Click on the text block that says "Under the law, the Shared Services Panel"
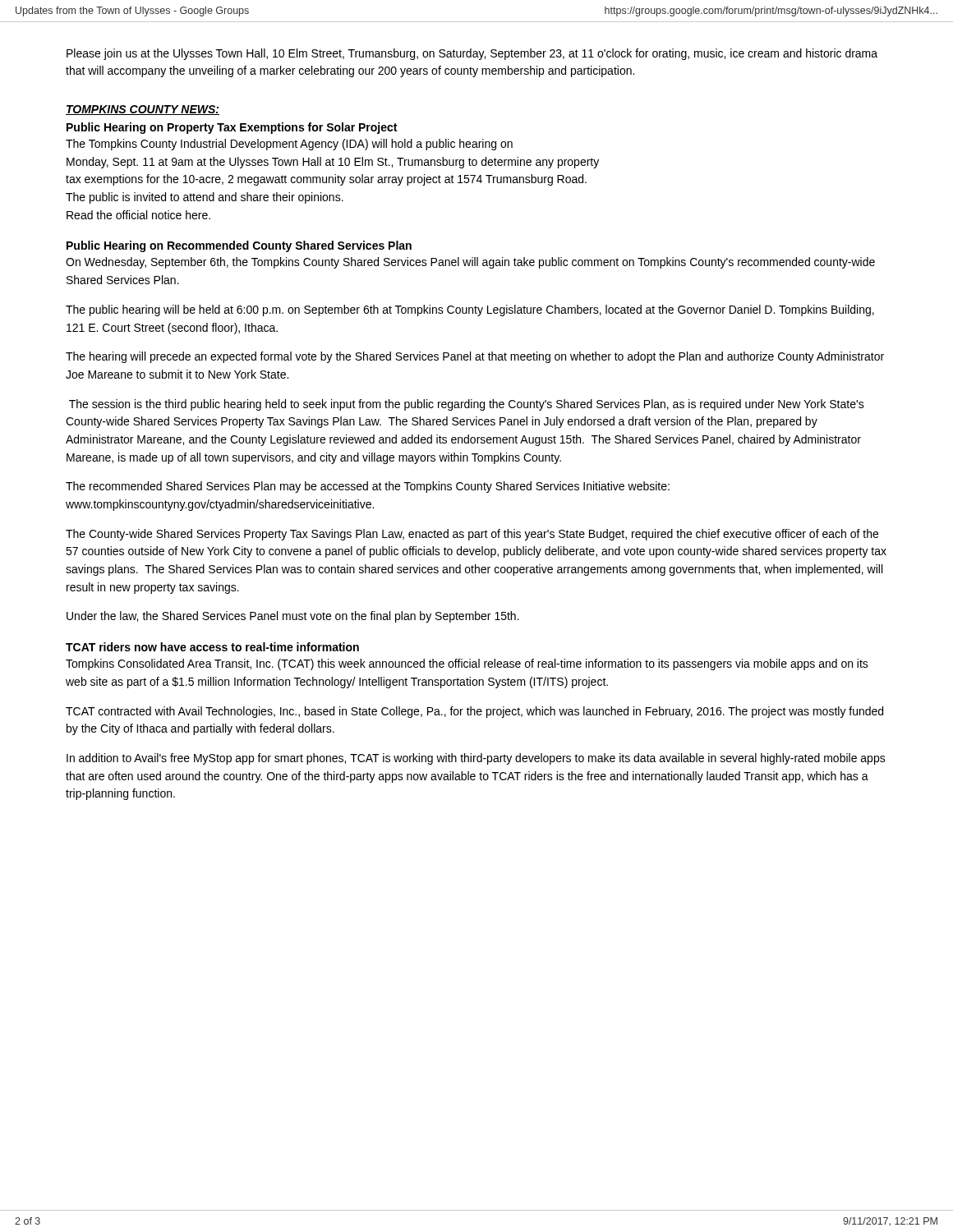953x1232 pixels. coord(293,616)
